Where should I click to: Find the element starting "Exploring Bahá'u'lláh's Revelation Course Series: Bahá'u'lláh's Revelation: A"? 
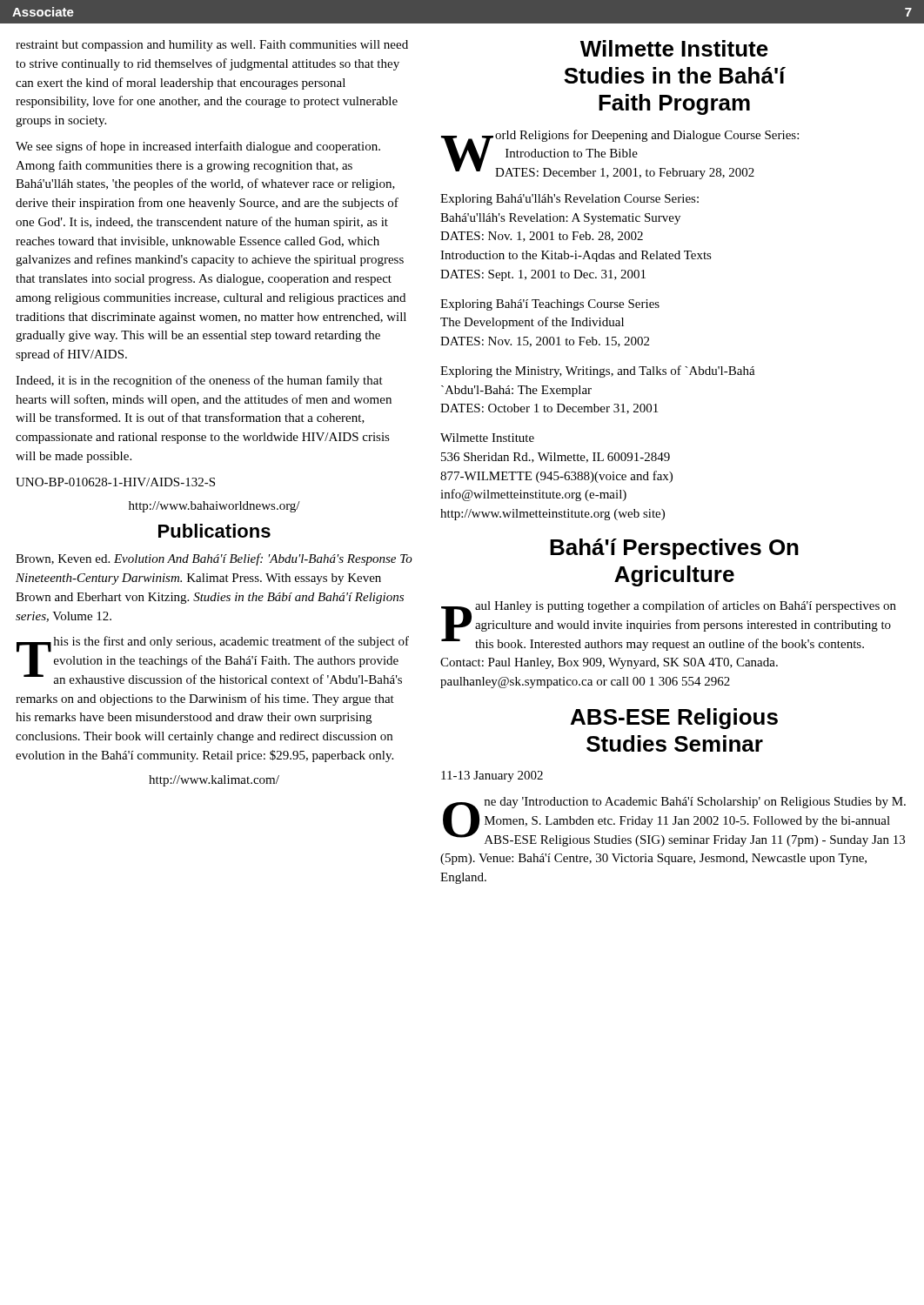[569, 200]
